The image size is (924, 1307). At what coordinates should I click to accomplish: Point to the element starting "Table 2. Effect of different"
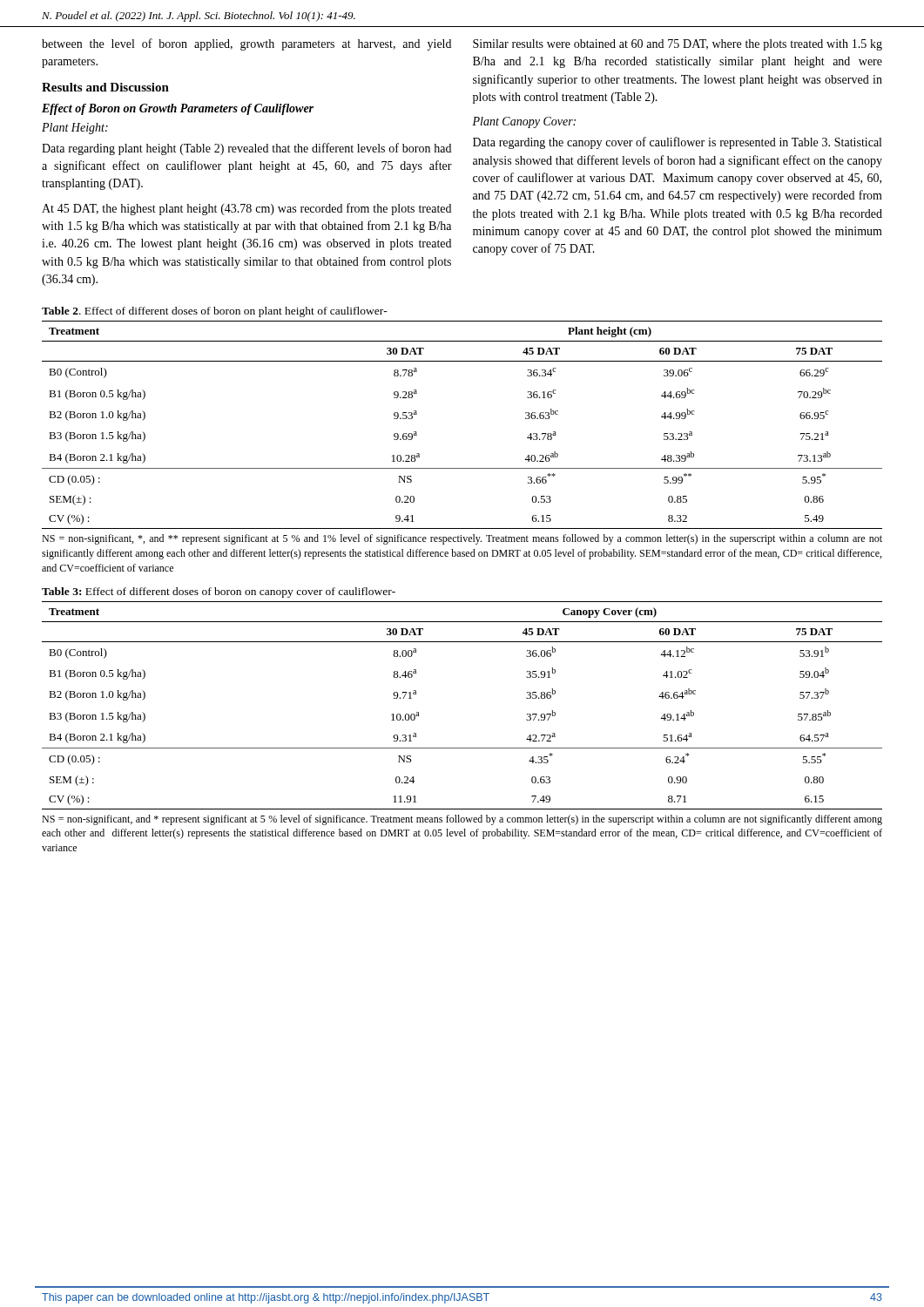click(x=215, y=311)
